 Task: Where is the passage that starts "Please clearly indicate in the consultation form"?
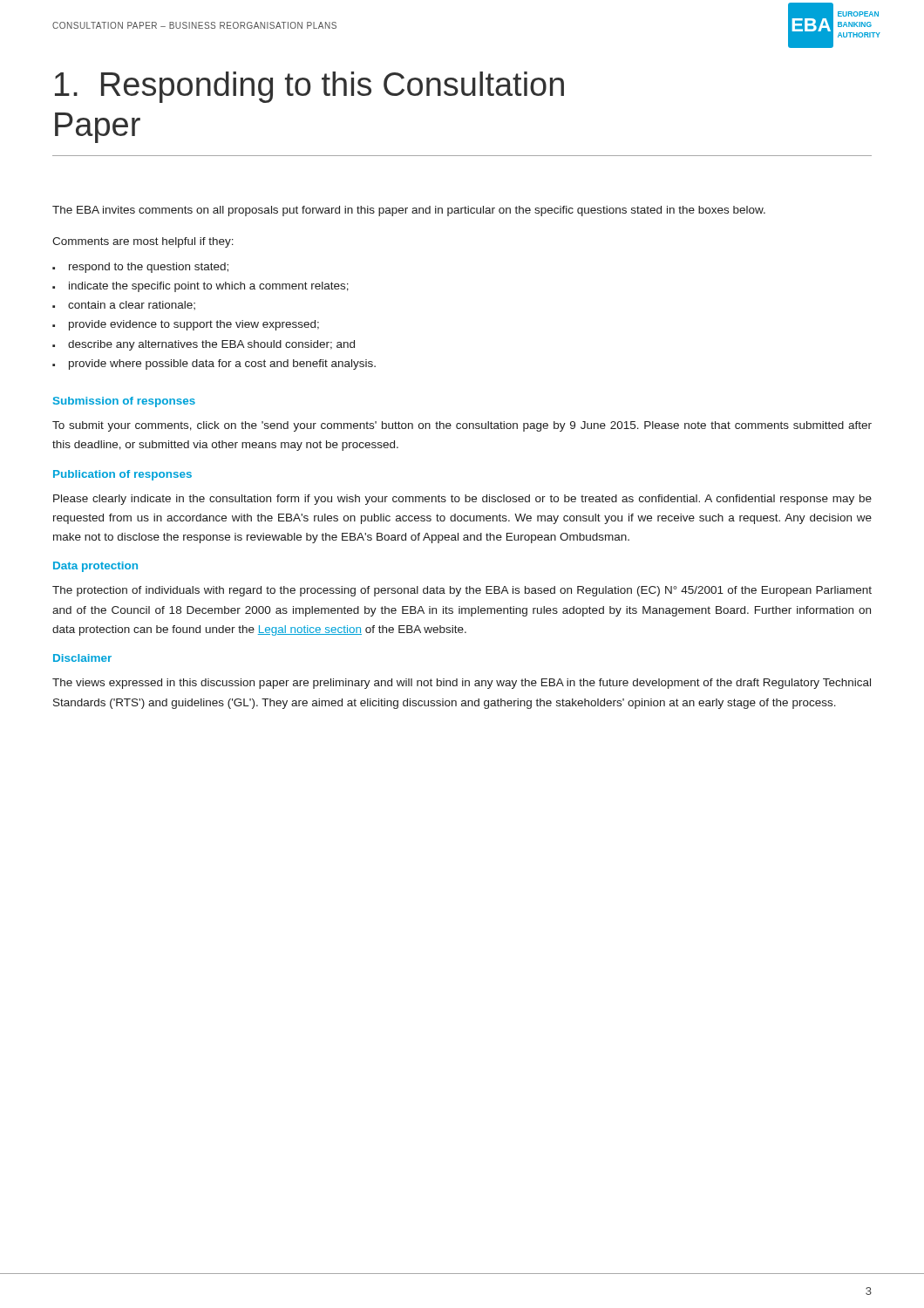462,518
